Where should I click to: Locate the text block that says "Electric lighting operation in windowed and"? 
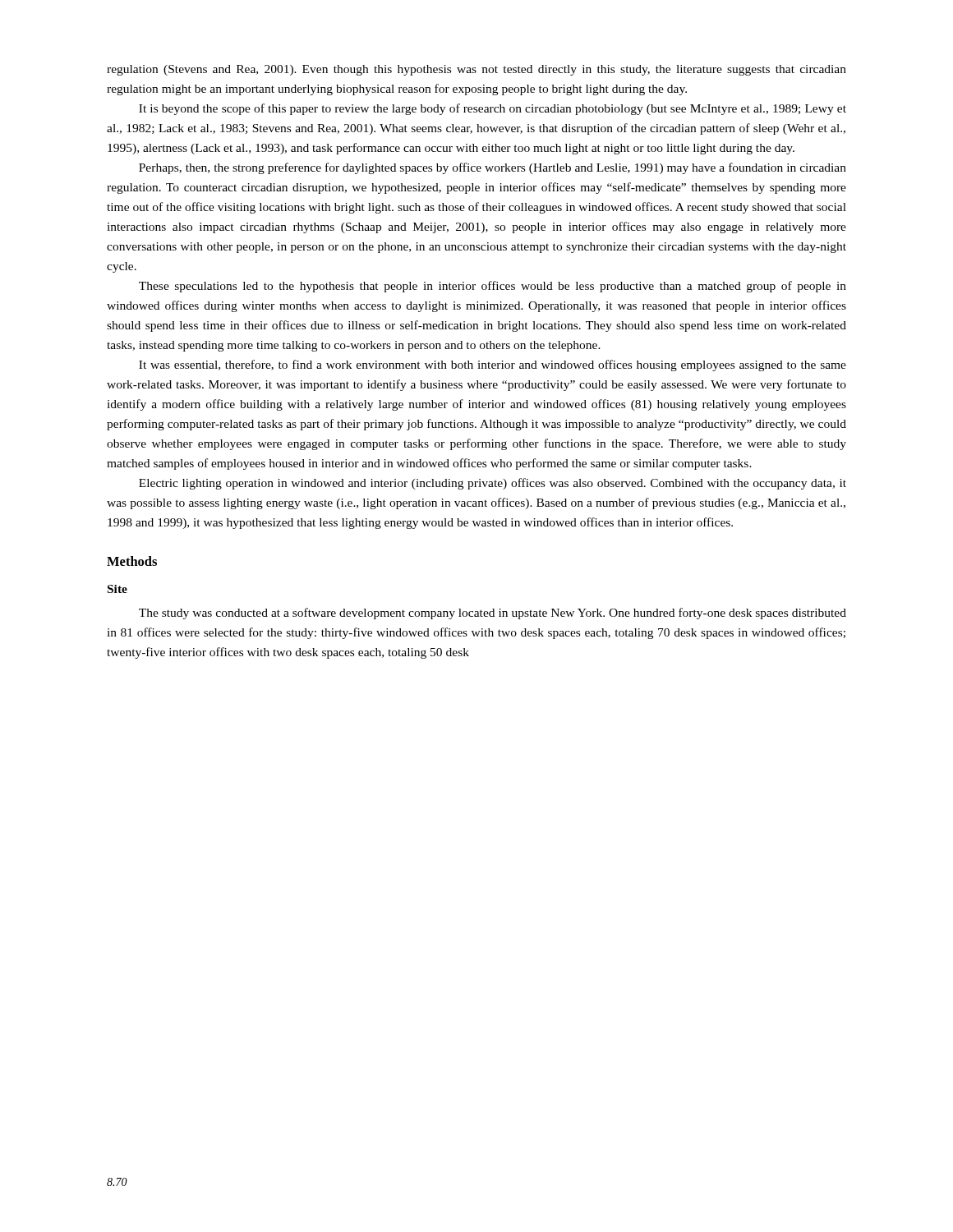coord(476,503)
